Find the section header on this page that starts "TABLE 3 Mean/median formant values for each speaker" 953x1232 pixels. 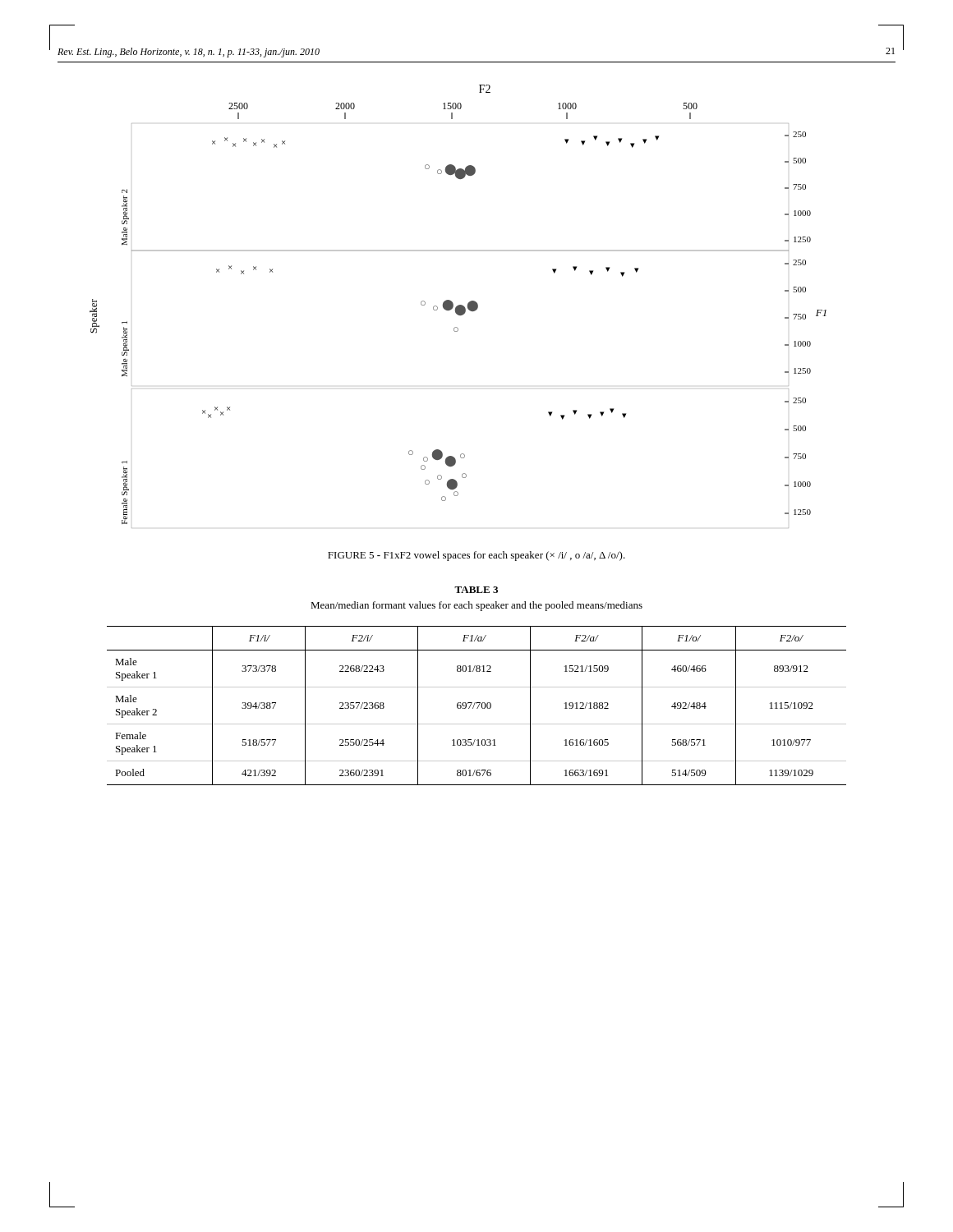tap(476, 598)
